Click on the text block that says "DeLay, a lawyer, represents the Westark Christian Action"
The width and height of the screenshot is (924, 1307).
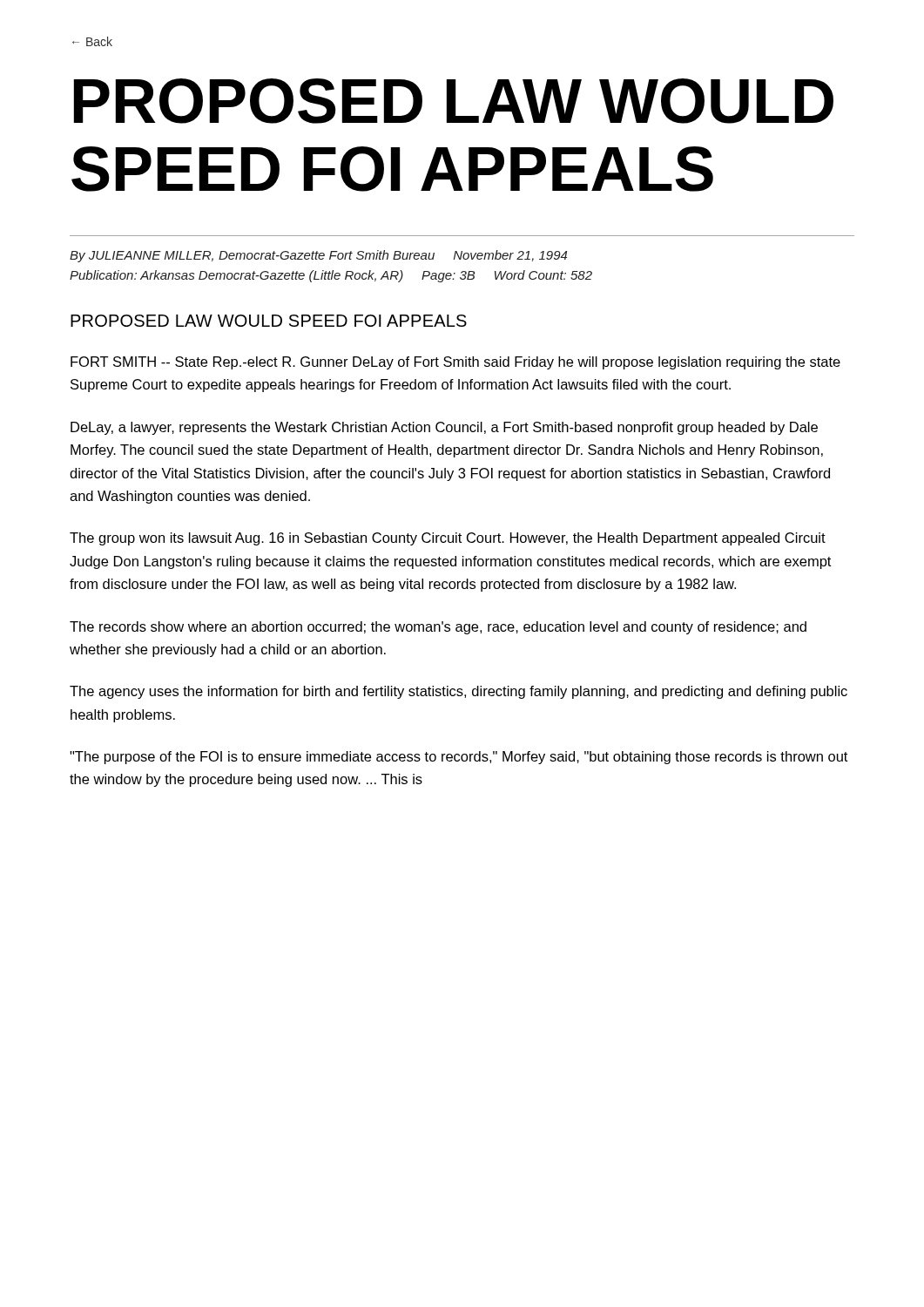450,461
